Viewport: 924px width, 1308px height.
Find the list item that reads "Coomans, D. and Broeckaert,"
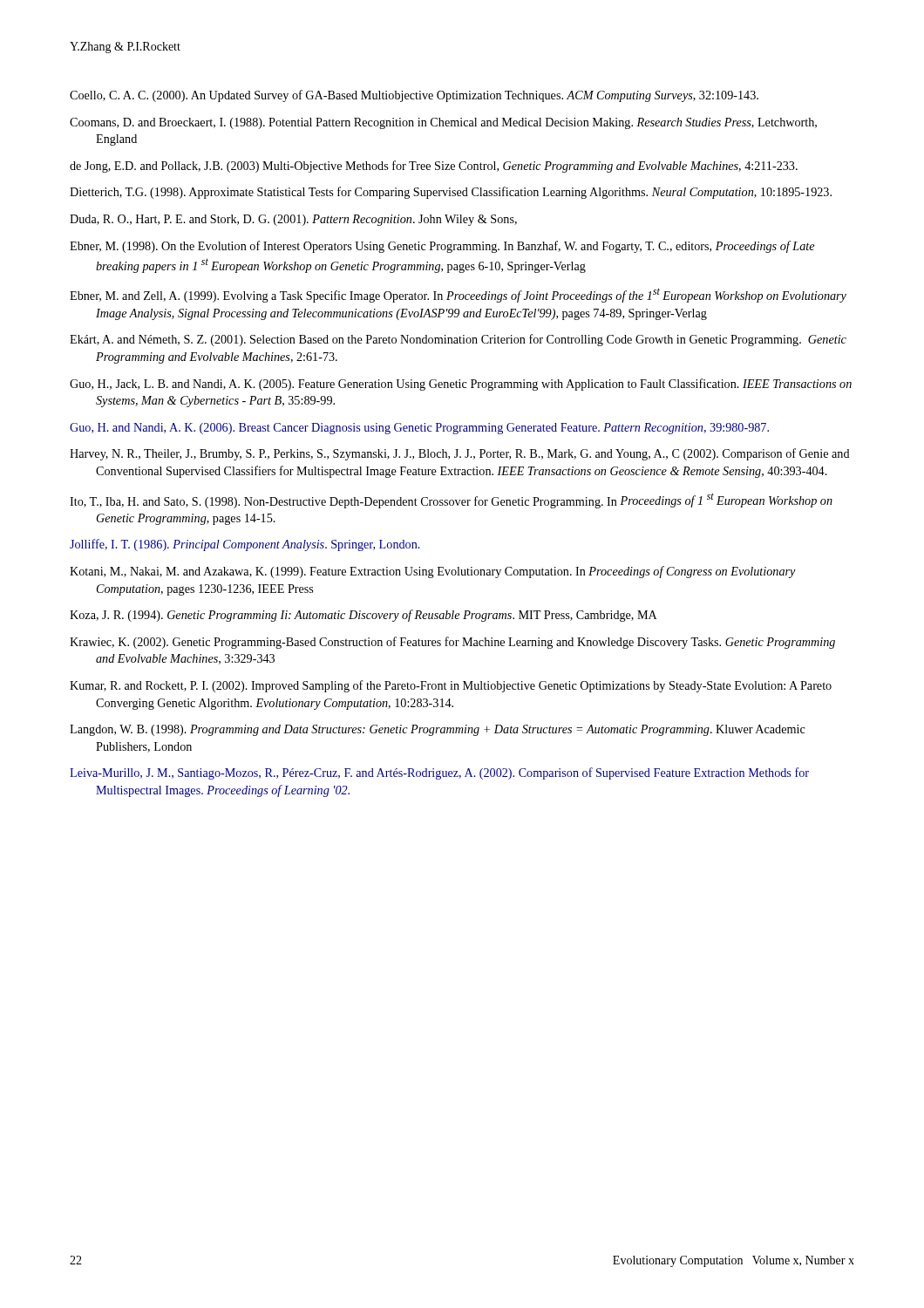click(444, 130)
